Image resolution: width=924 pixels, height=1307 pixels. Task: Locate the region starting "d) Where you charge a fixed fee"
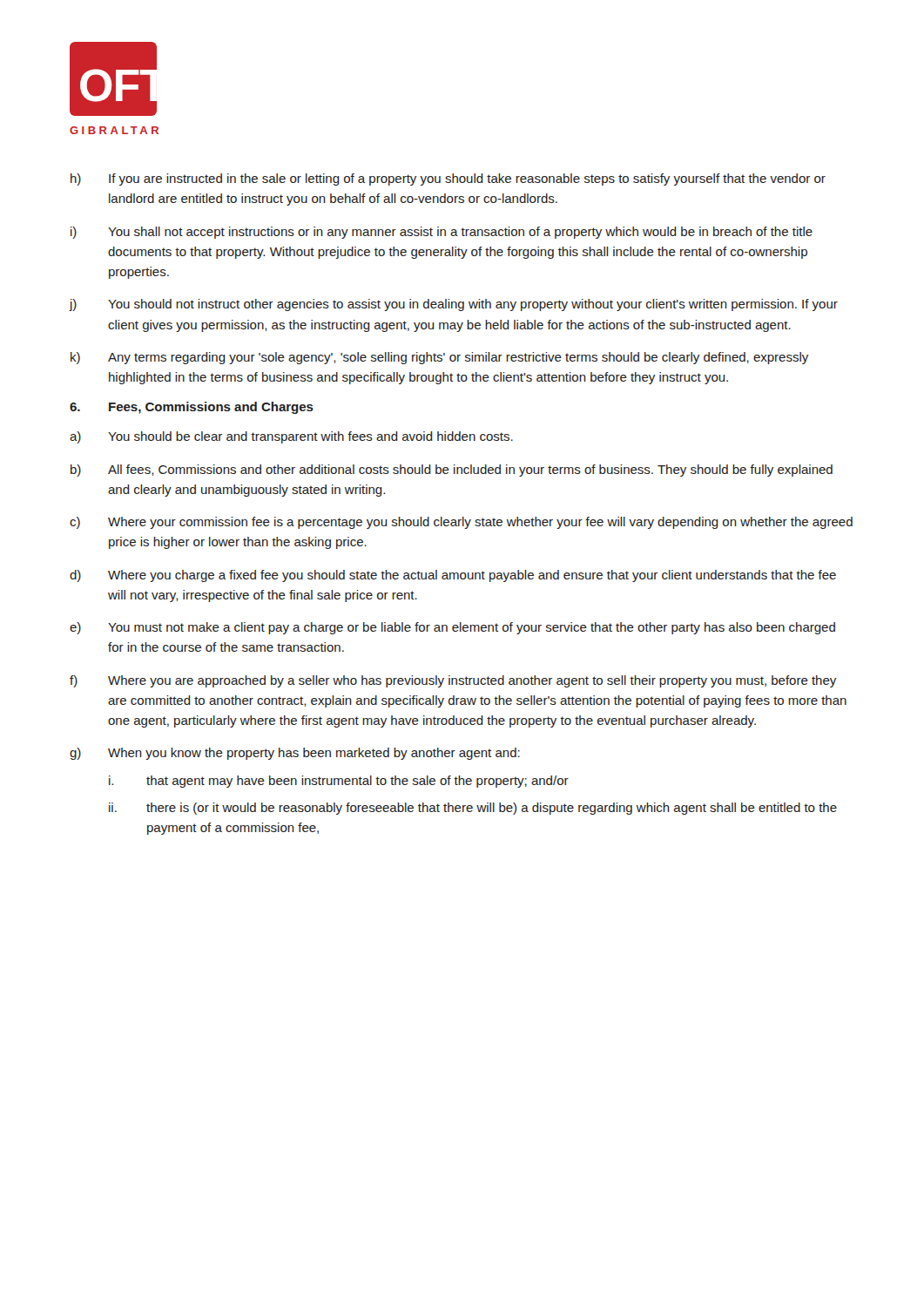pyautogui.click(x=462, y=584)
